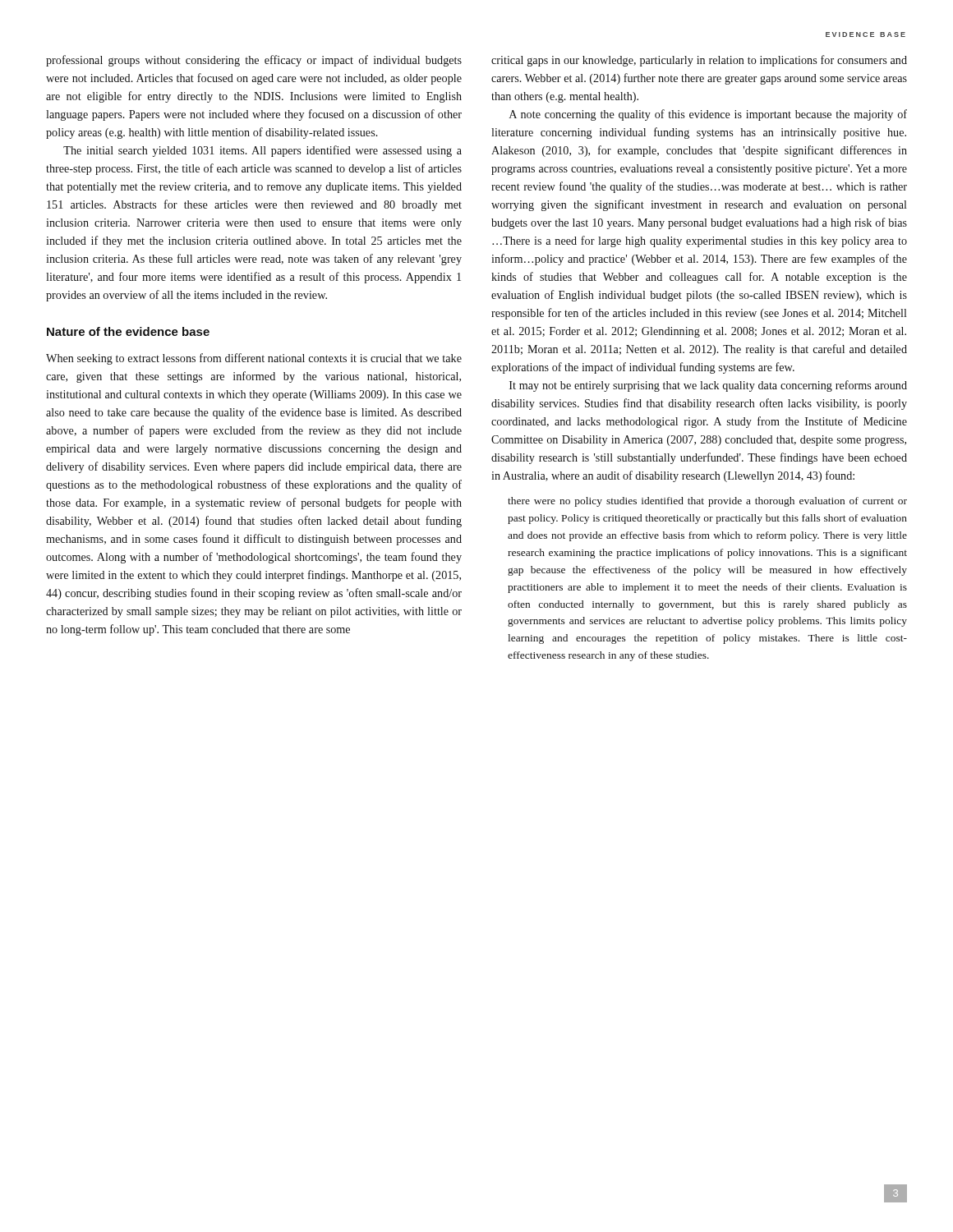Click the passage that begins "critical gaps in our knowledge, particularly"
Viewport: 953px width, 1232px height.
(x=699, y=358)
